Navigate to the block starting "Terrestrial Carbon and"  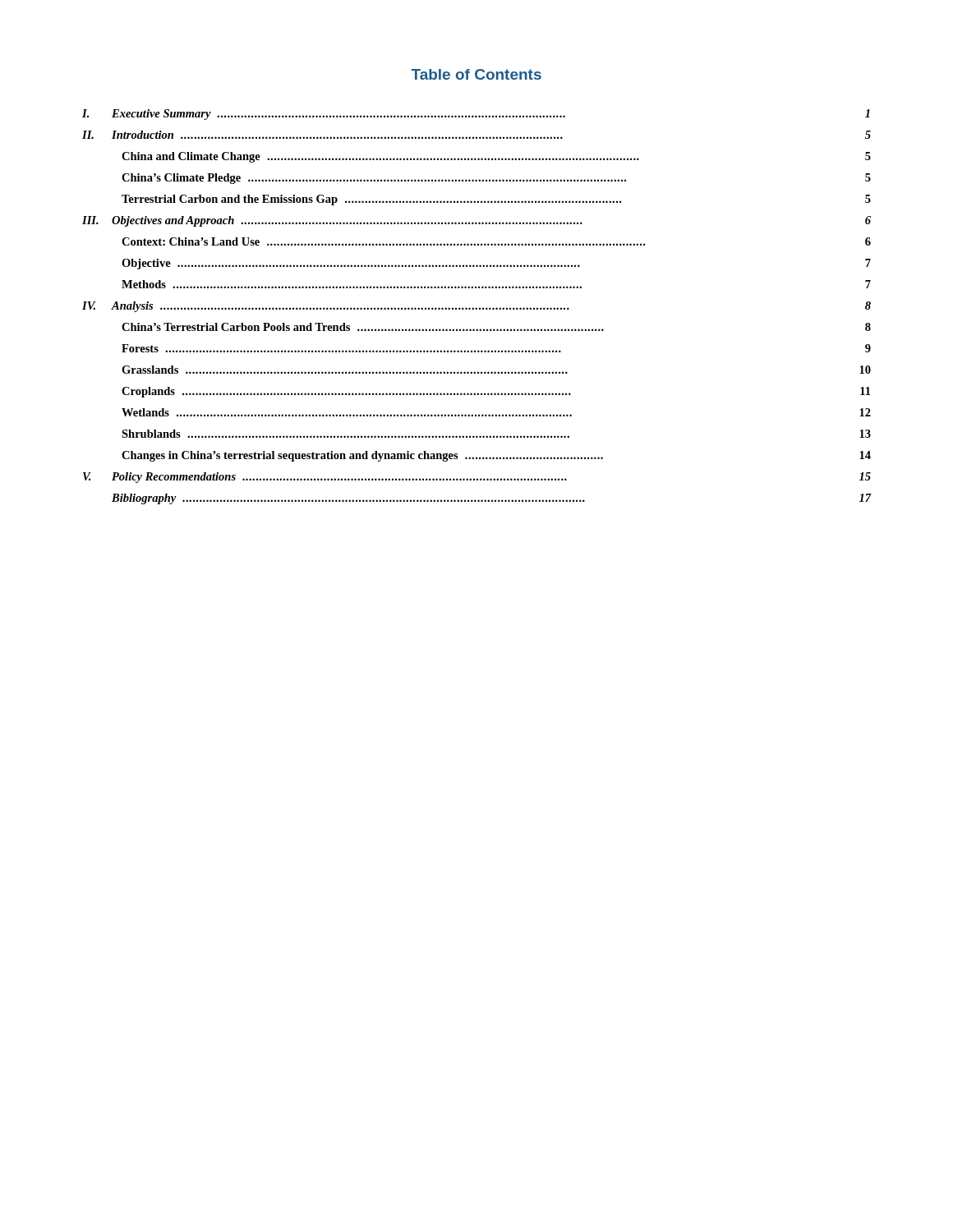coord(496,199)
